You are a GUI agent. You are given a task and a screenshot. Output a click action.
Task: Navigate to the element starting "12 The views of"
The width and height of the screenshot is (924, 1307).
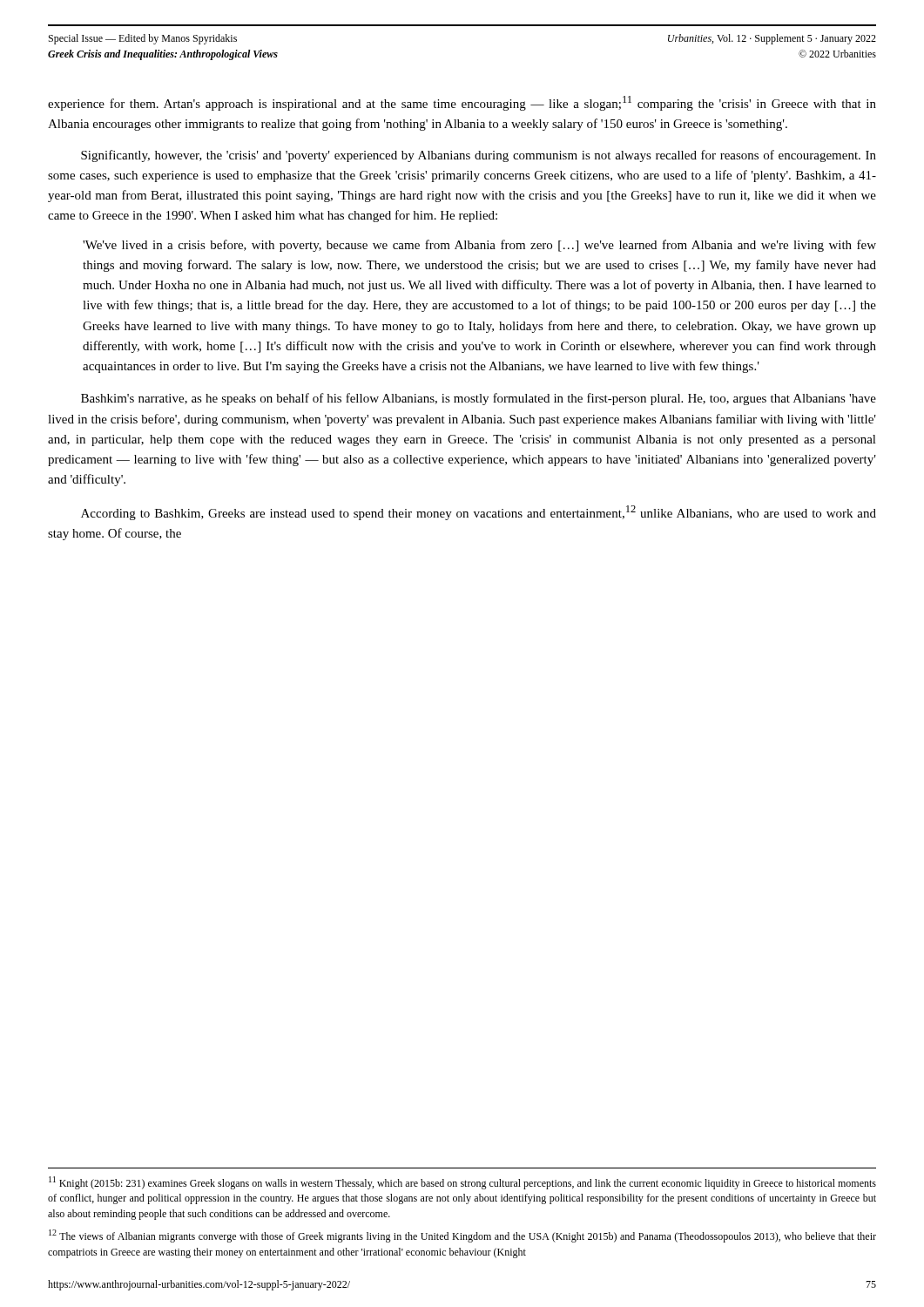coord(462,1243)
